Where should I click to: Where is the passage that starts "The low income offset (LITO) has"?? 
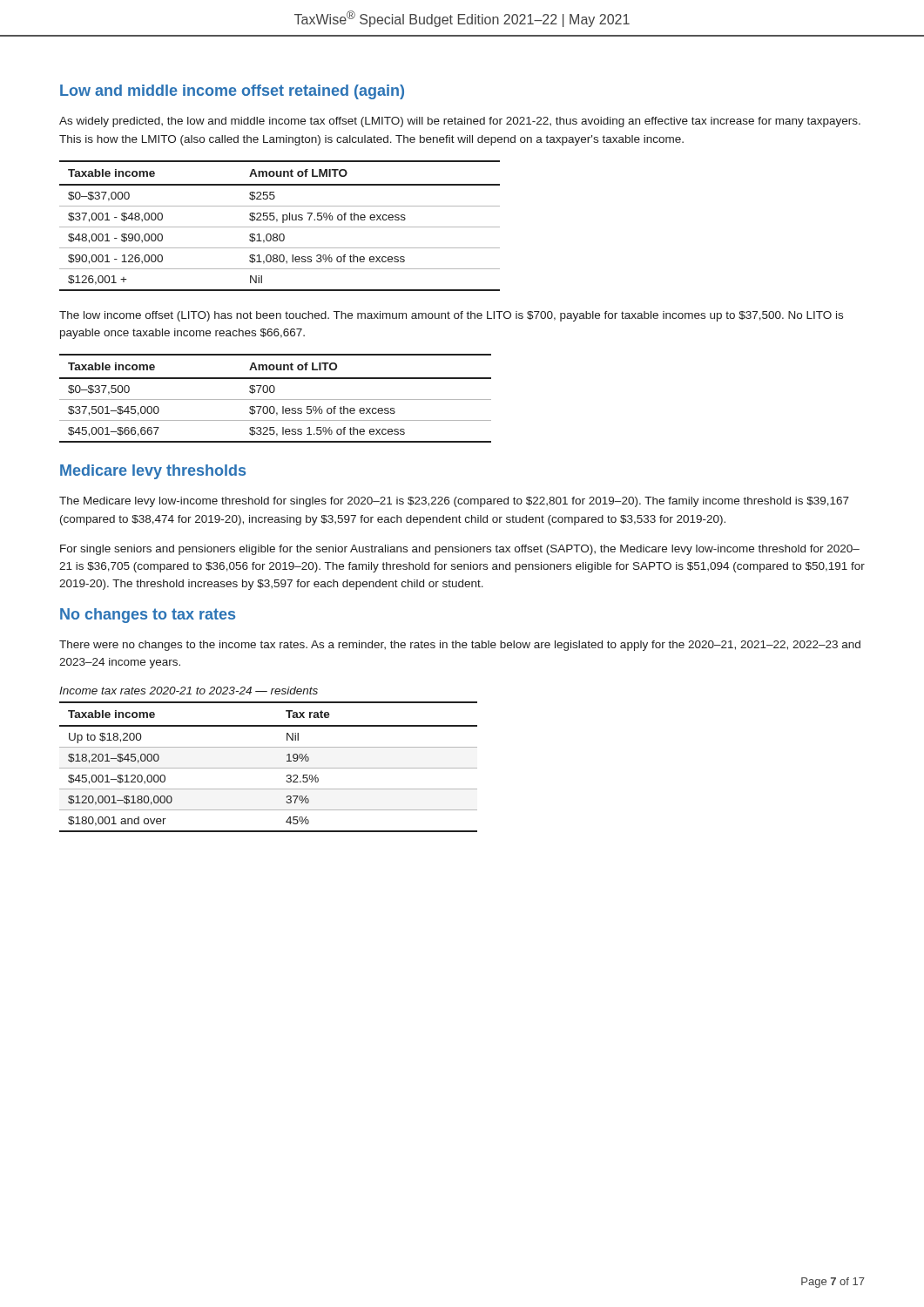pos(451,324)
